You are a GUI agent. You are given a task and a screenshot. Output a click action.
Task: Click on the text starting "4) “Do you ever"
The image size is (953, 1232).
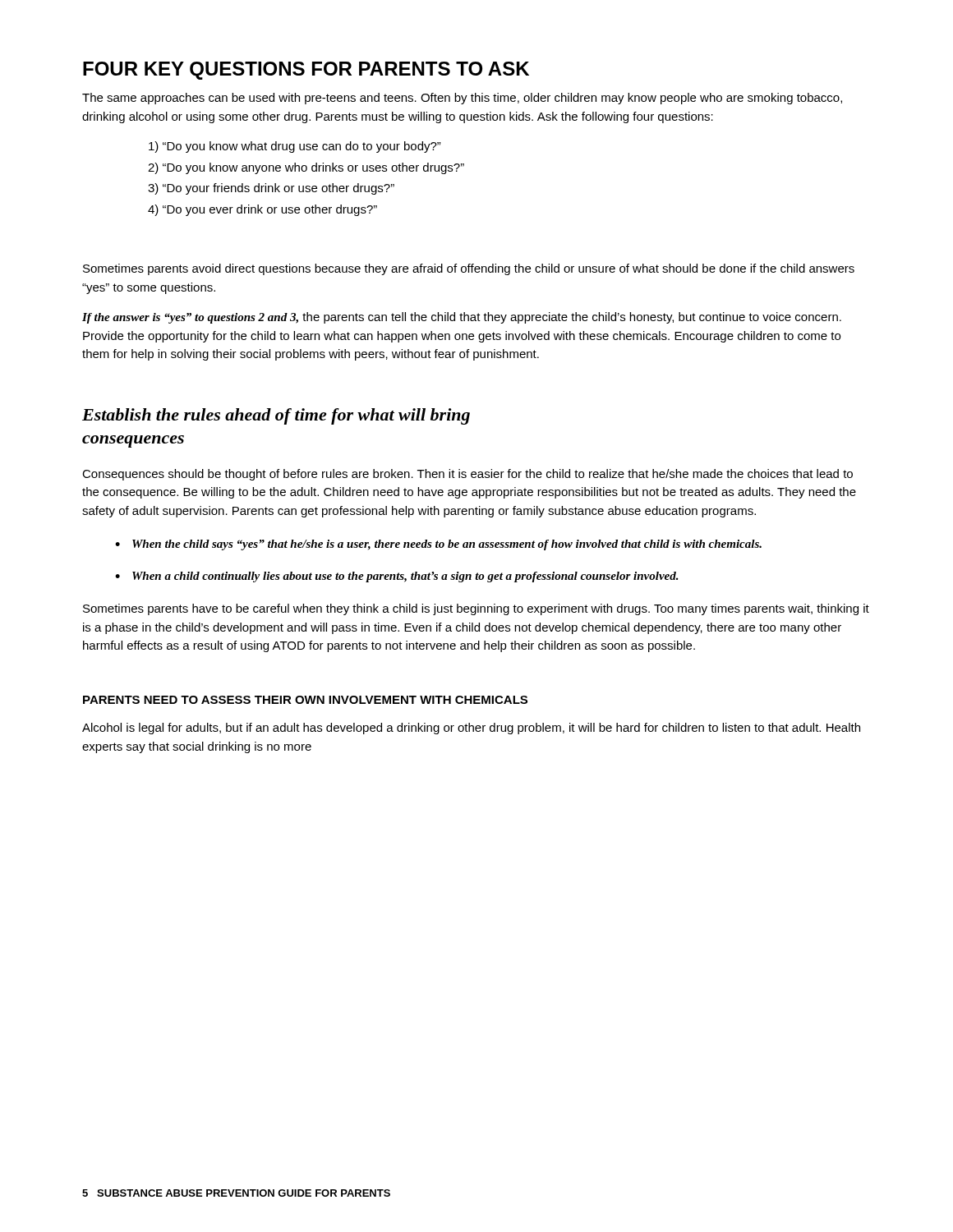263,209
